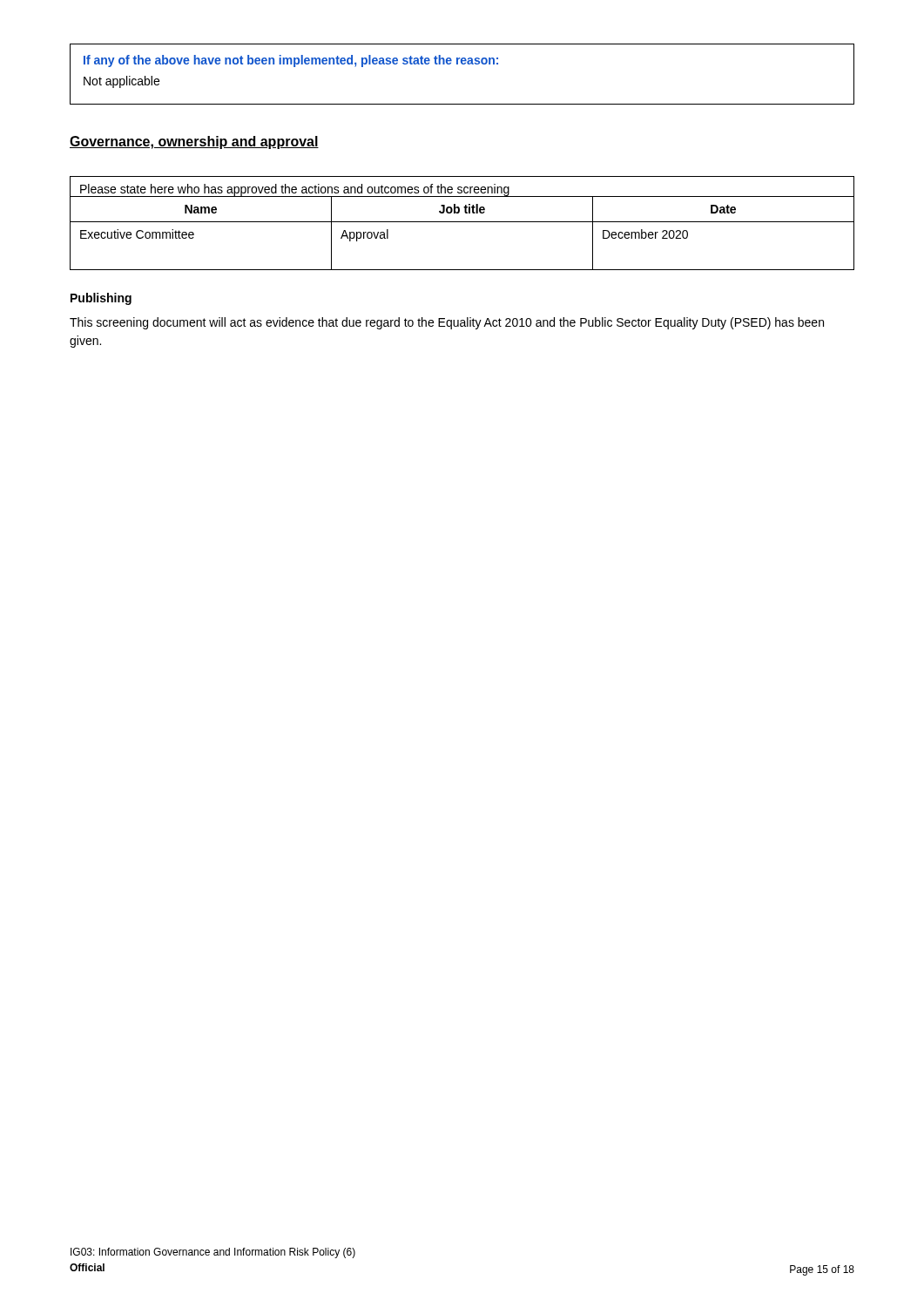Find the table that mentions "Please state here who"

click(462, 223)
